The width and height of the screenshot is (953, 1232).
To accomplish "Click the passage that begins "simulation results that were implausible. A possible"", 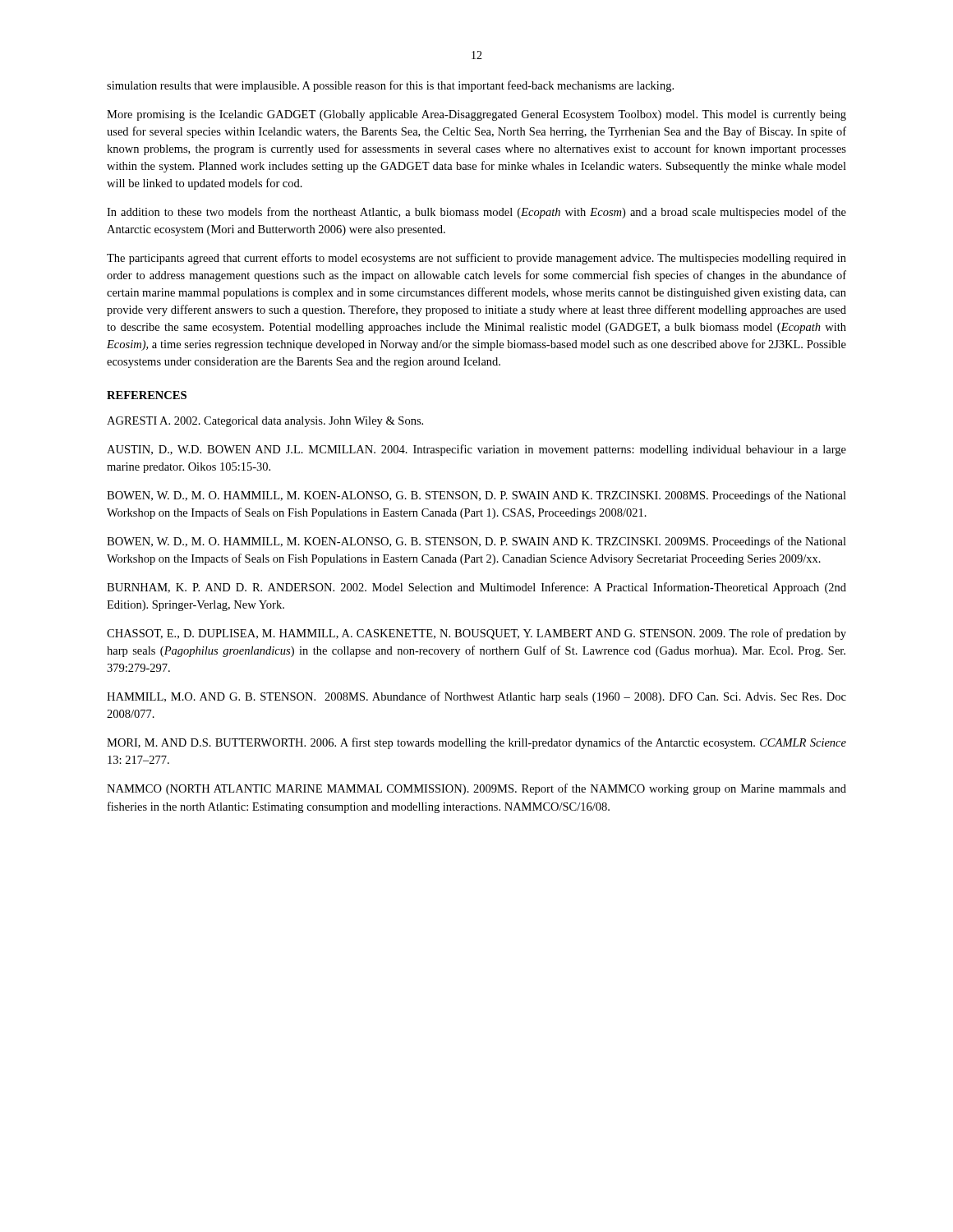I will [476, 86].
